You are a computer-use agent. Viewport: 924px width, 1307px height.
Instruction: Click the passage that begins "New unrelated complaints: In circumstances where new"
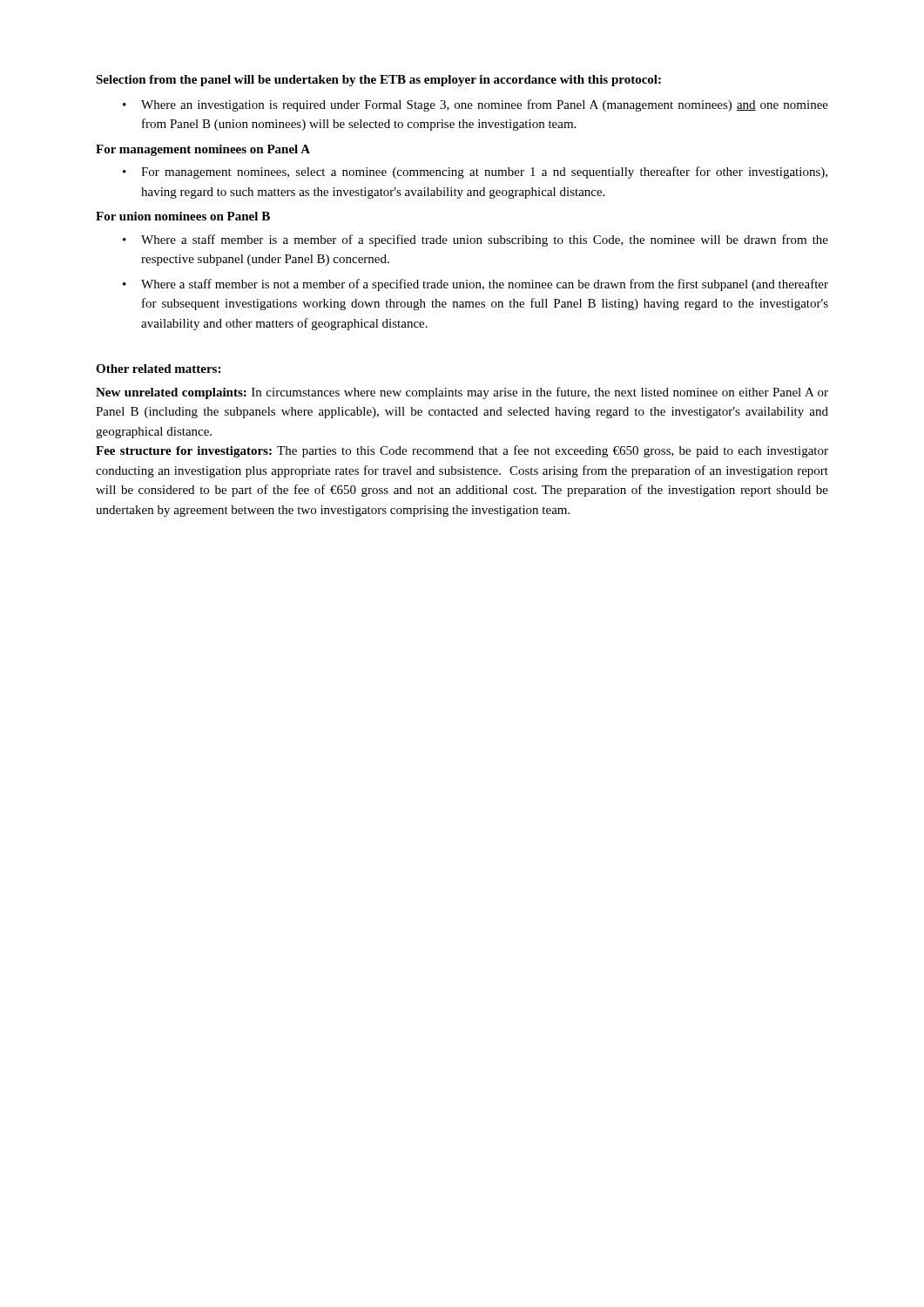pos(462,411)
